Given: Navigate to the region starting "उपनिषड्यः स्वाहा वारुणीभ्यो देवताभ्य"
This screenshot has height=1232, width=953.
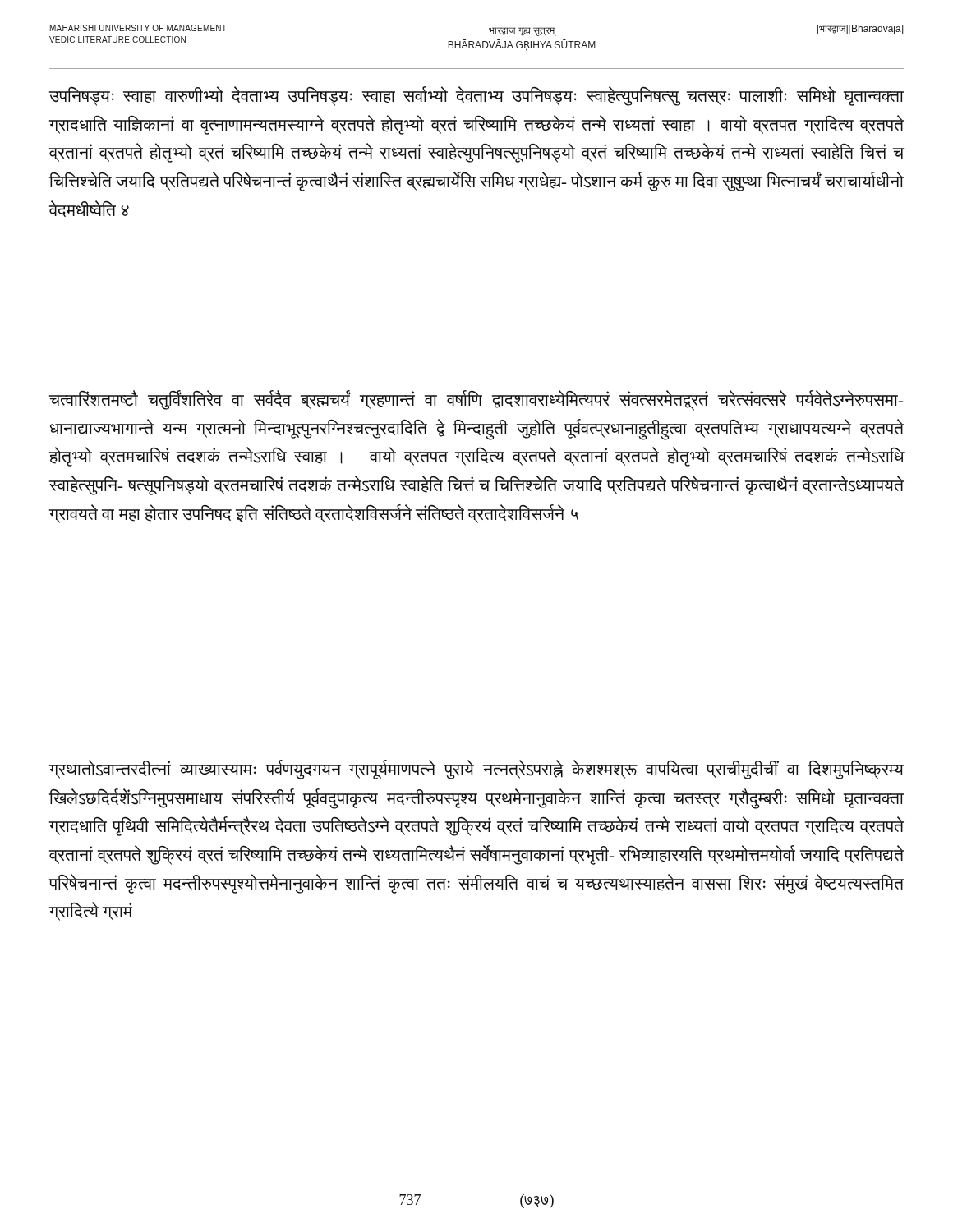Looking at the screenshot, I should 476,153.
